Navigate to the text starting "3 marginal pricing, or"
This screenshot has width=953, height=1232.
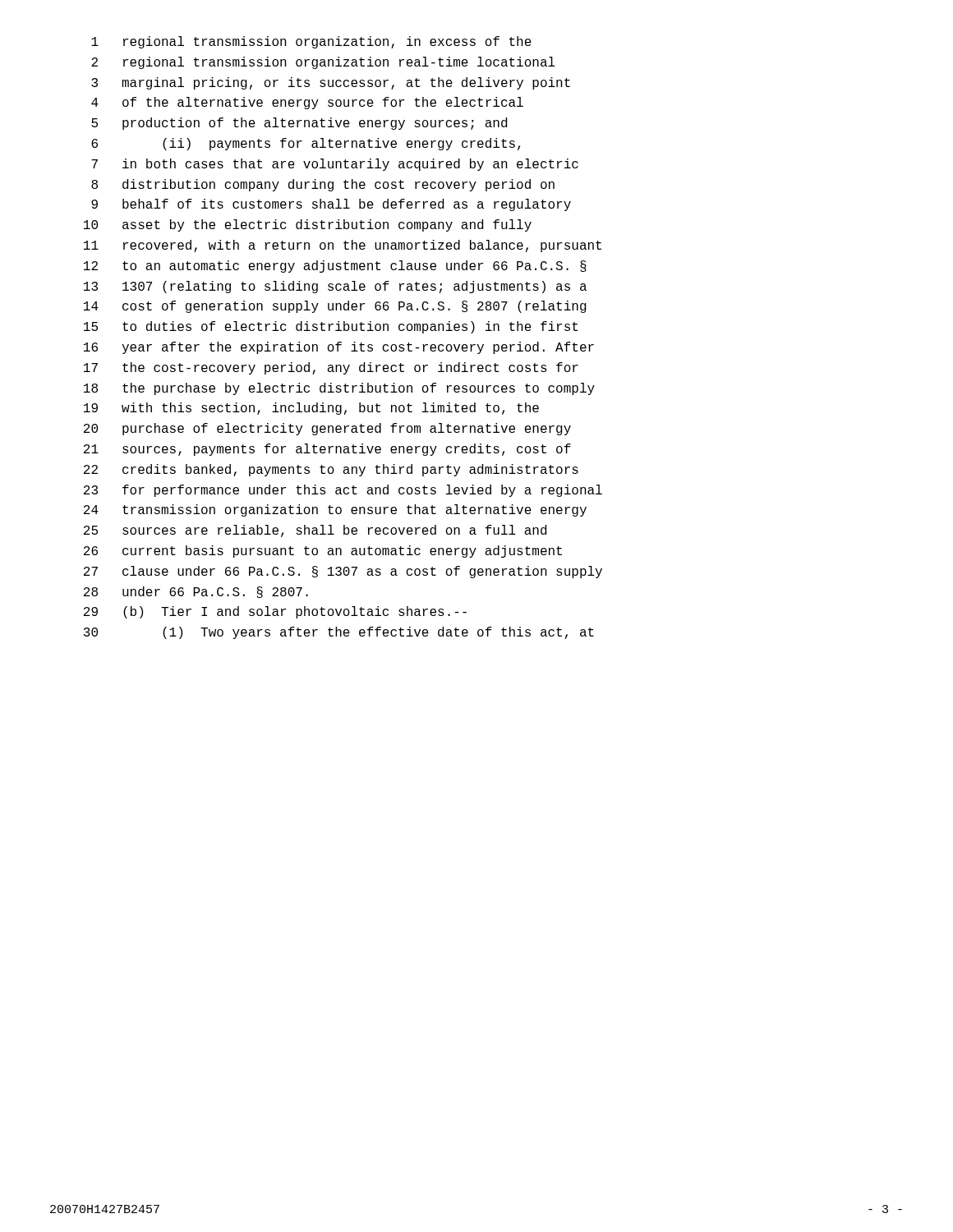click(476, 84)
